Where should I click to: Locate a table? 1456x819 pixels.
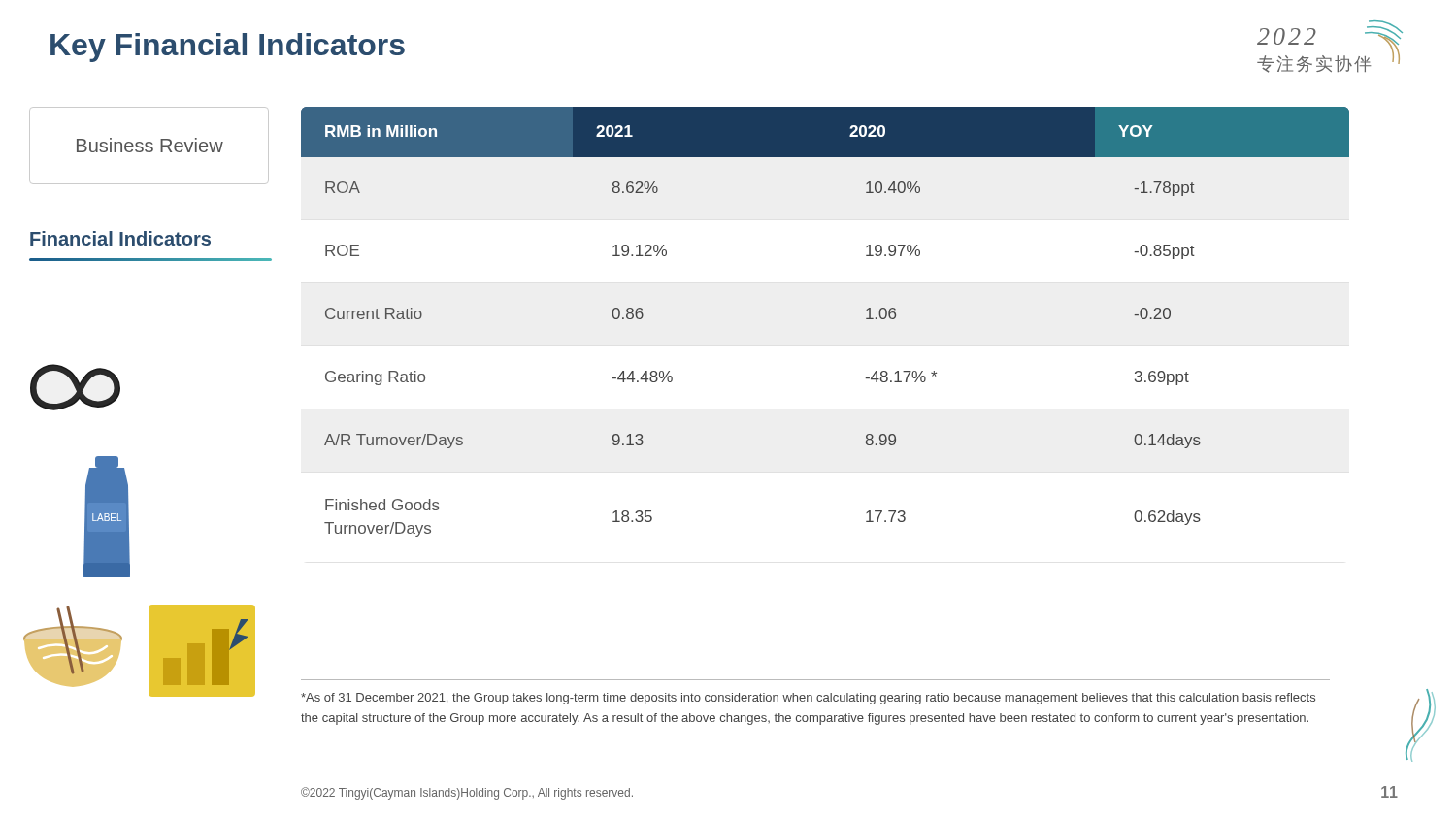tap(825, 335)
